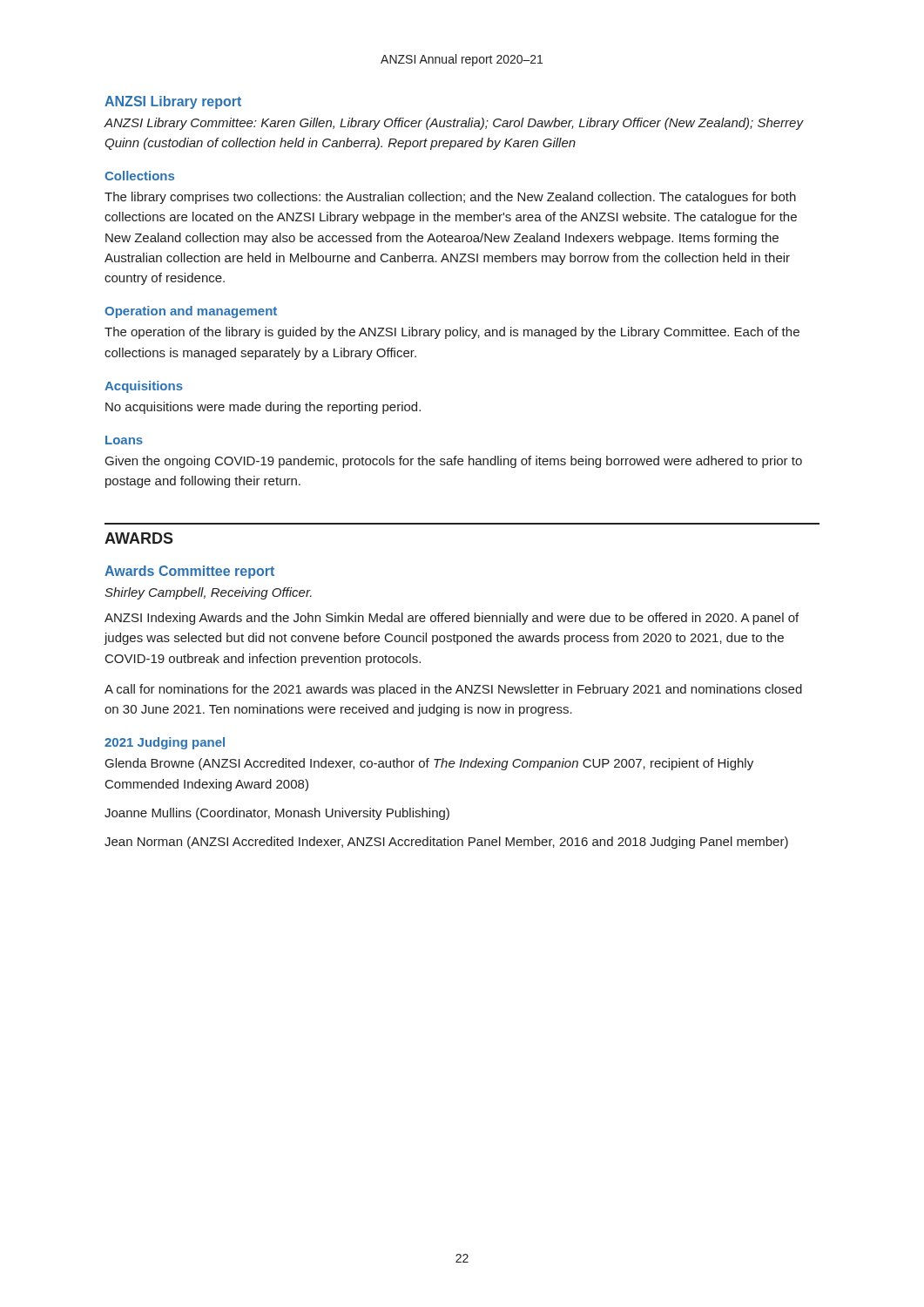The width and height of the screenshot is (924, 1307).
Task: Click on the text that says "Joanne Mullins (Coordinator, Monash University Publishing)"
Action: 277,812
